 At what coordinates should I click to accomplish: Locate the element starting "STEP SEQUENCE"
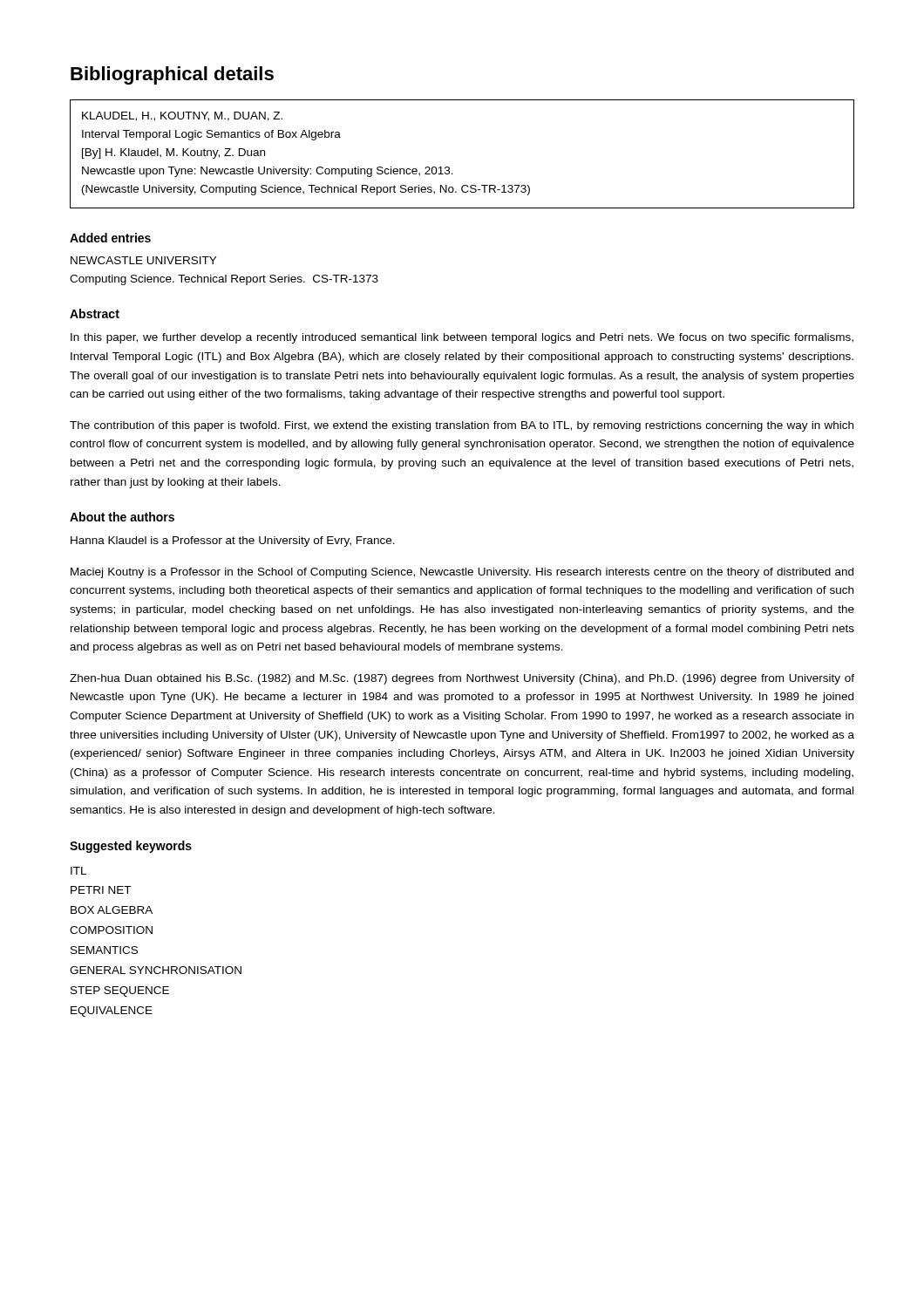[x=120, y=990]
